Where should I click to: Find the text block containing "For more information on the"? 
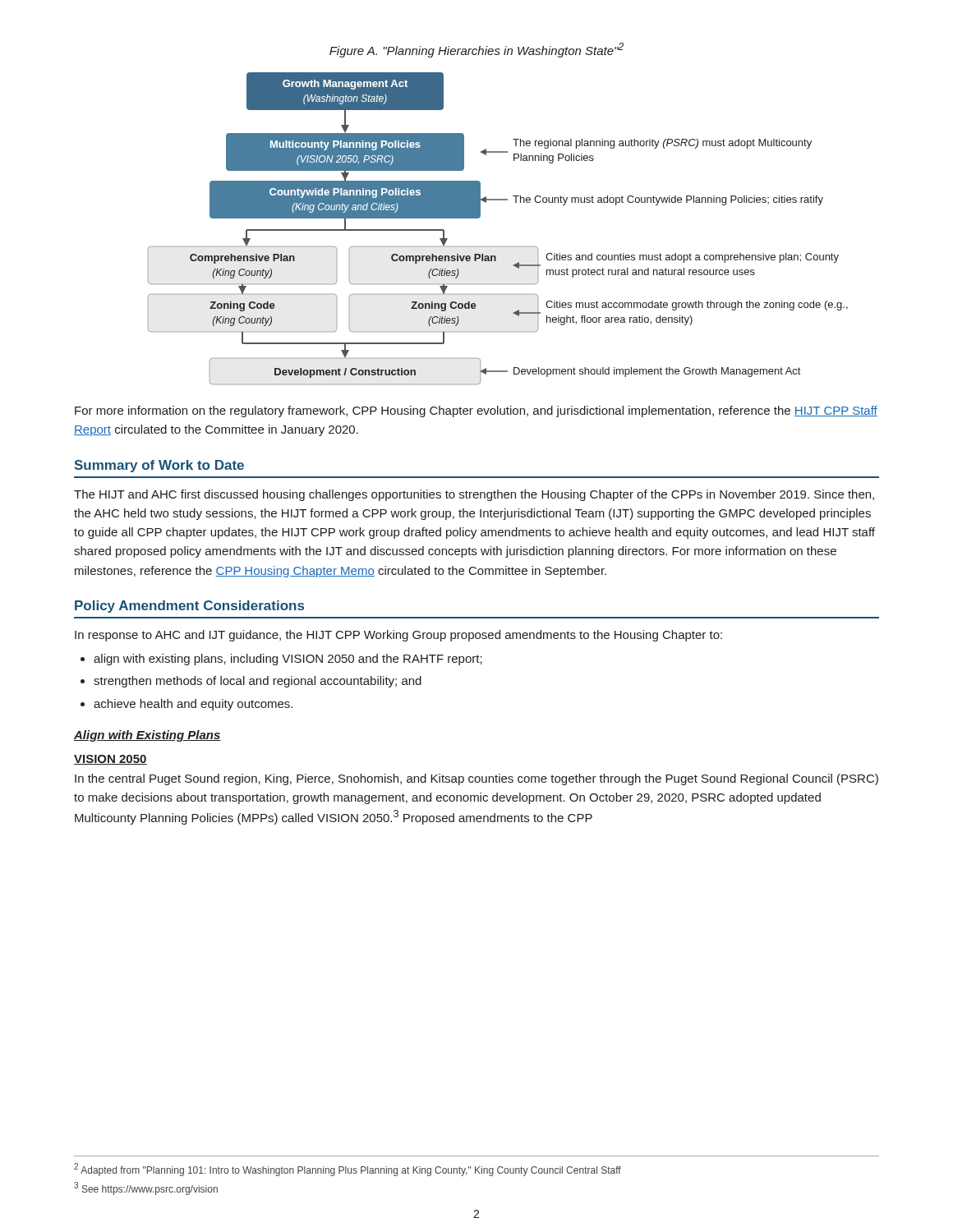(476, 420)
